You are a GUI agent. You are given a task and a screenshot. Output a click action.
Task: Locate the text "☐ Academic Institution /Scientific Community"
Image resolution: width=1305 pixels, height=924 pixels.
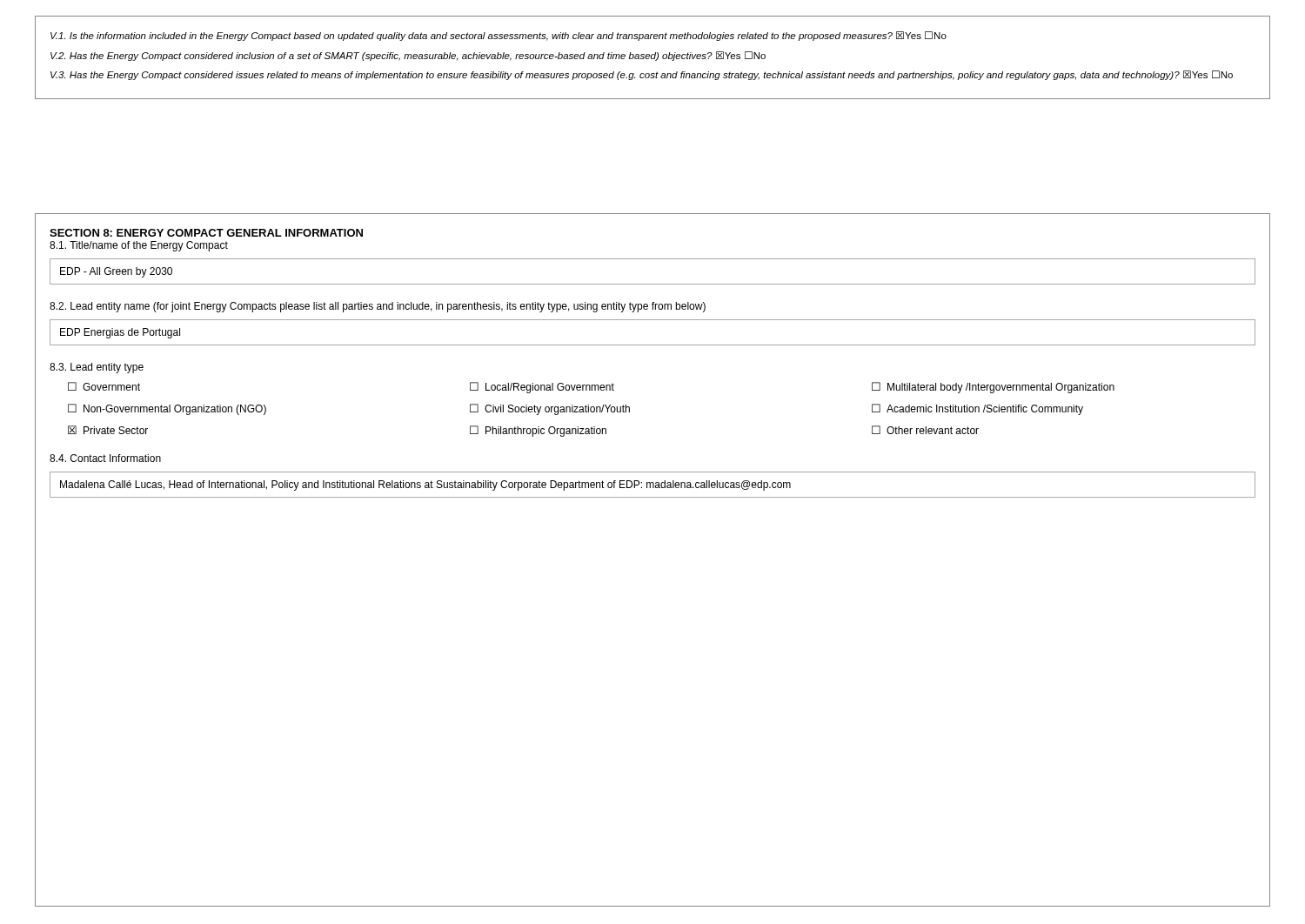(x=977, y=409)
